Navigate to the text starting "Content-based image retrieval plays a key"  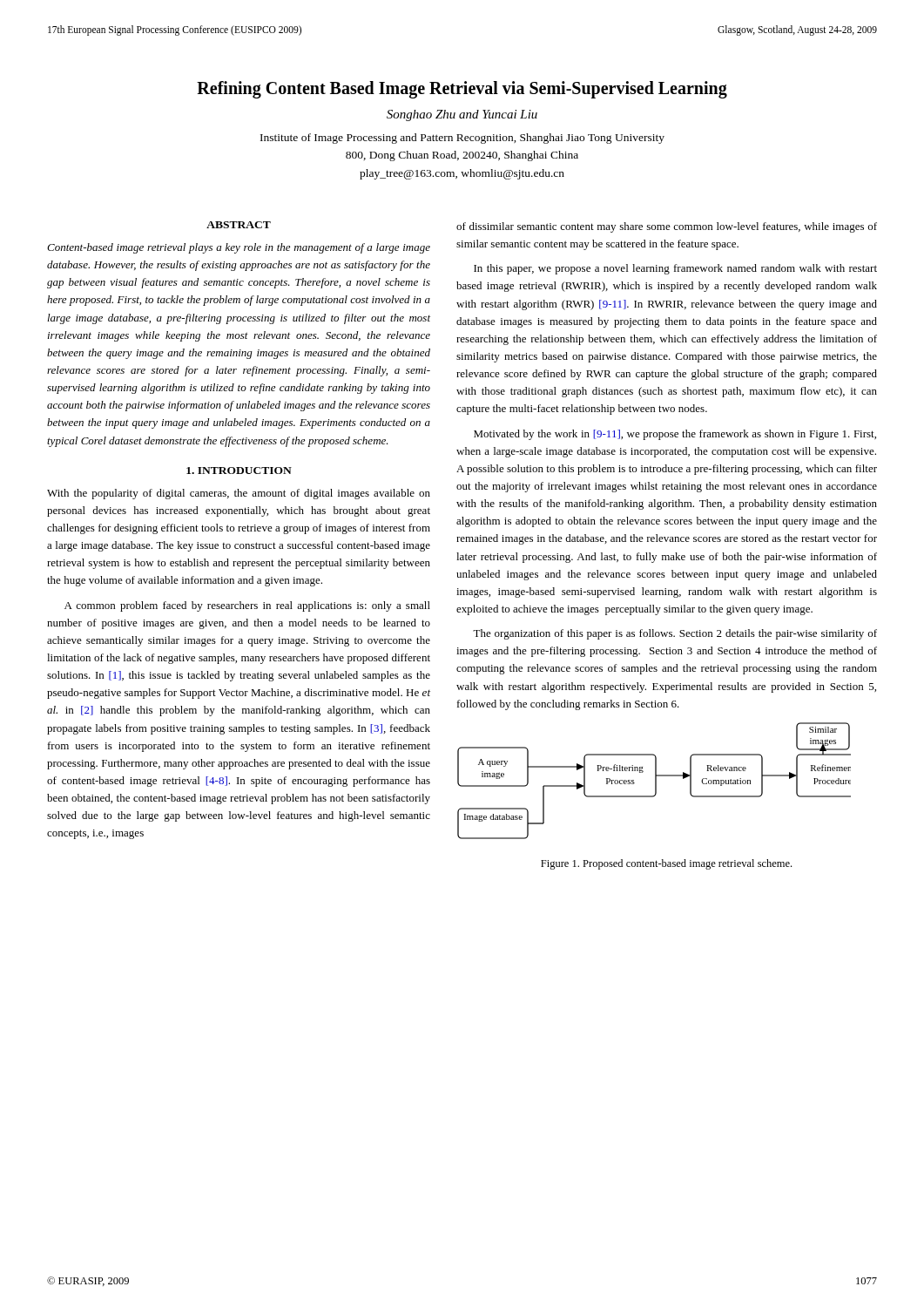pos(239,344)
